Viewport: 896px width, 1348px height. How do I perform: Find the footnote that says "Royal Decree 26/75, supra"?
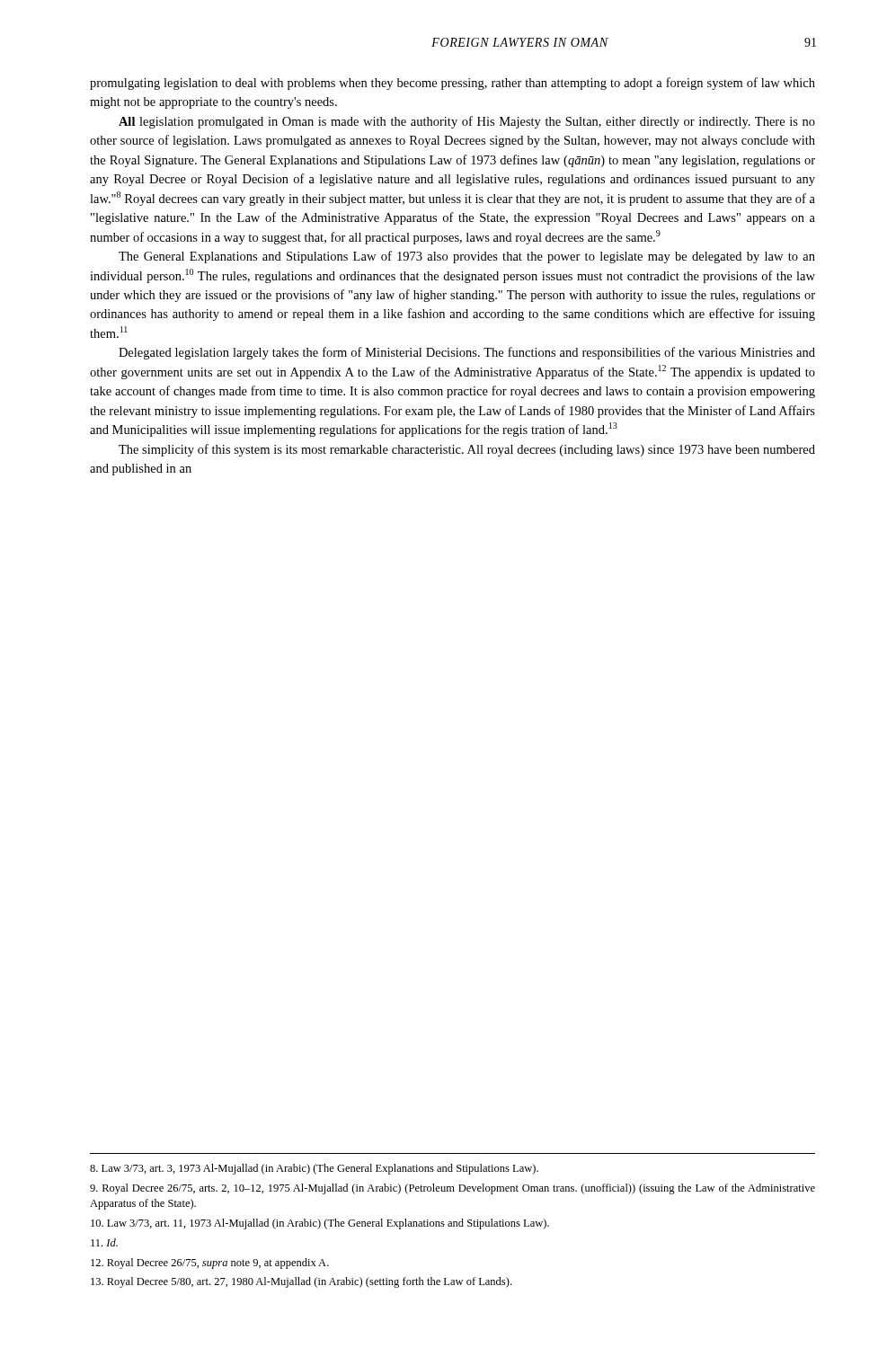pos(210,1262)
